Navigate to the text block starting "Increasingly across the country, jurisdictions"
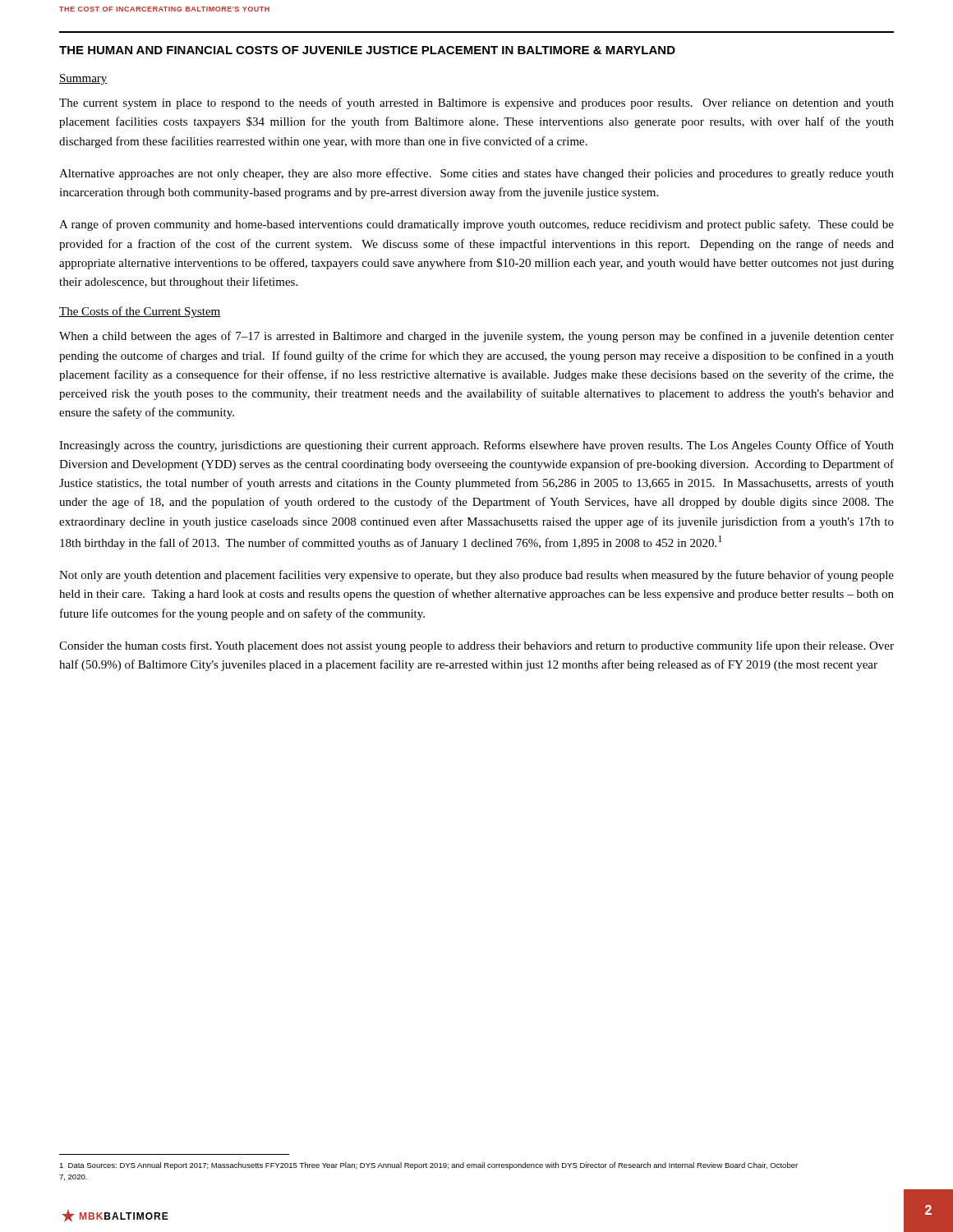Image resolution: width=953 pixels, height=1232 pixels. [476, 494]
